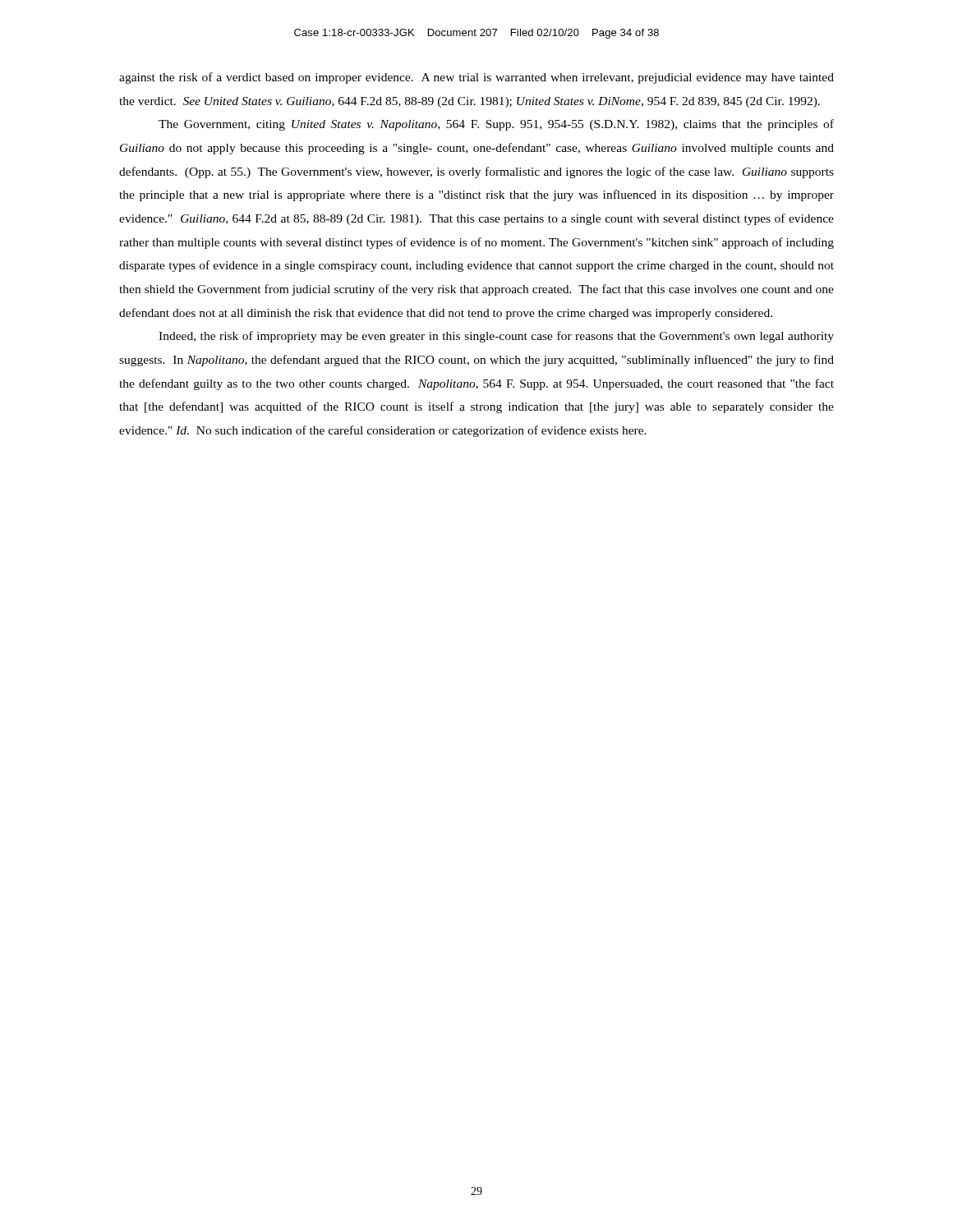Click on the text block that reads "The Government, citing United"
Viewport: 953px width, 1232px height.
pos(476,218)
